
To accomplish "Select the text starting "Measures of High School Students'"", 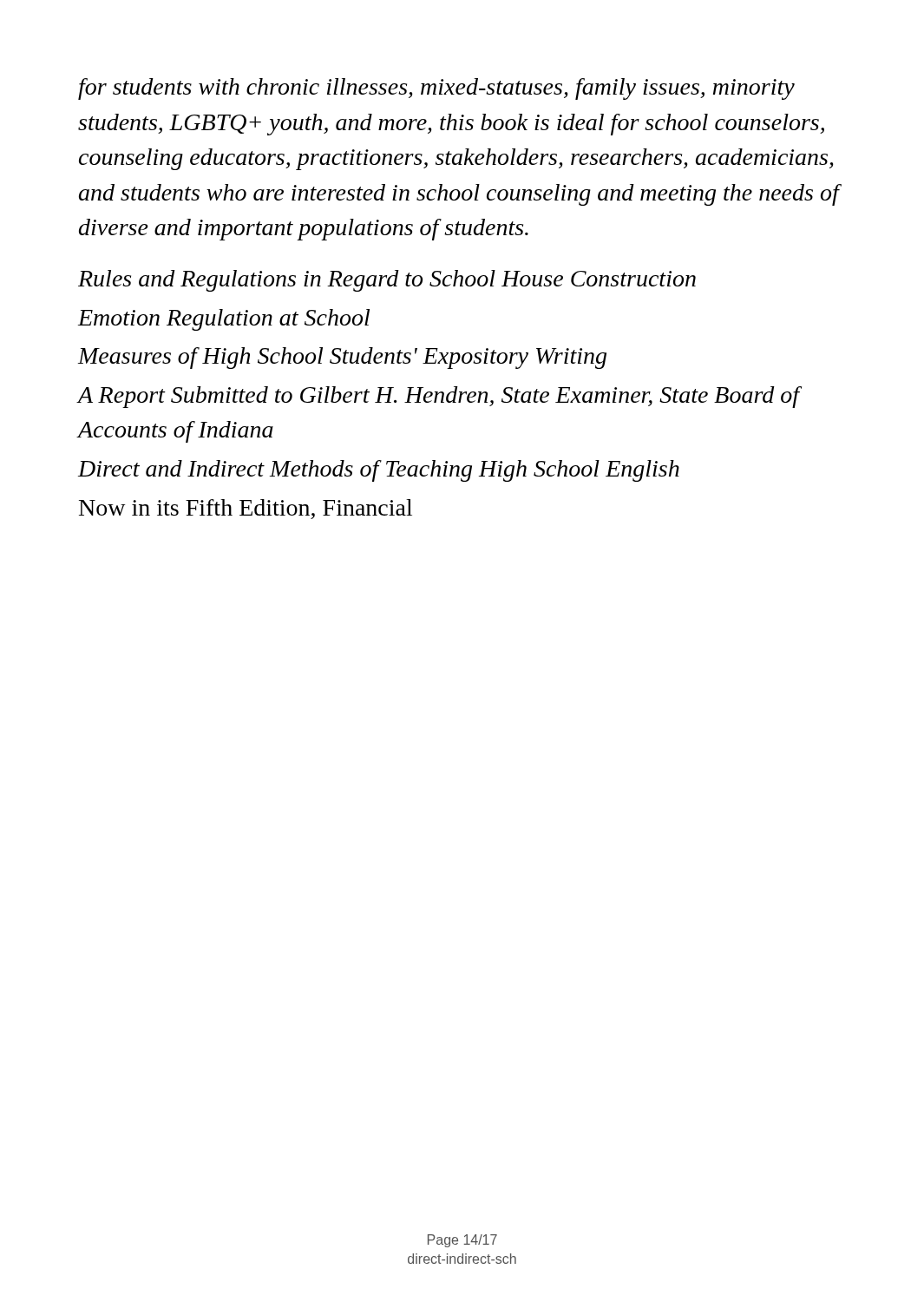I will tap(343, 356).
